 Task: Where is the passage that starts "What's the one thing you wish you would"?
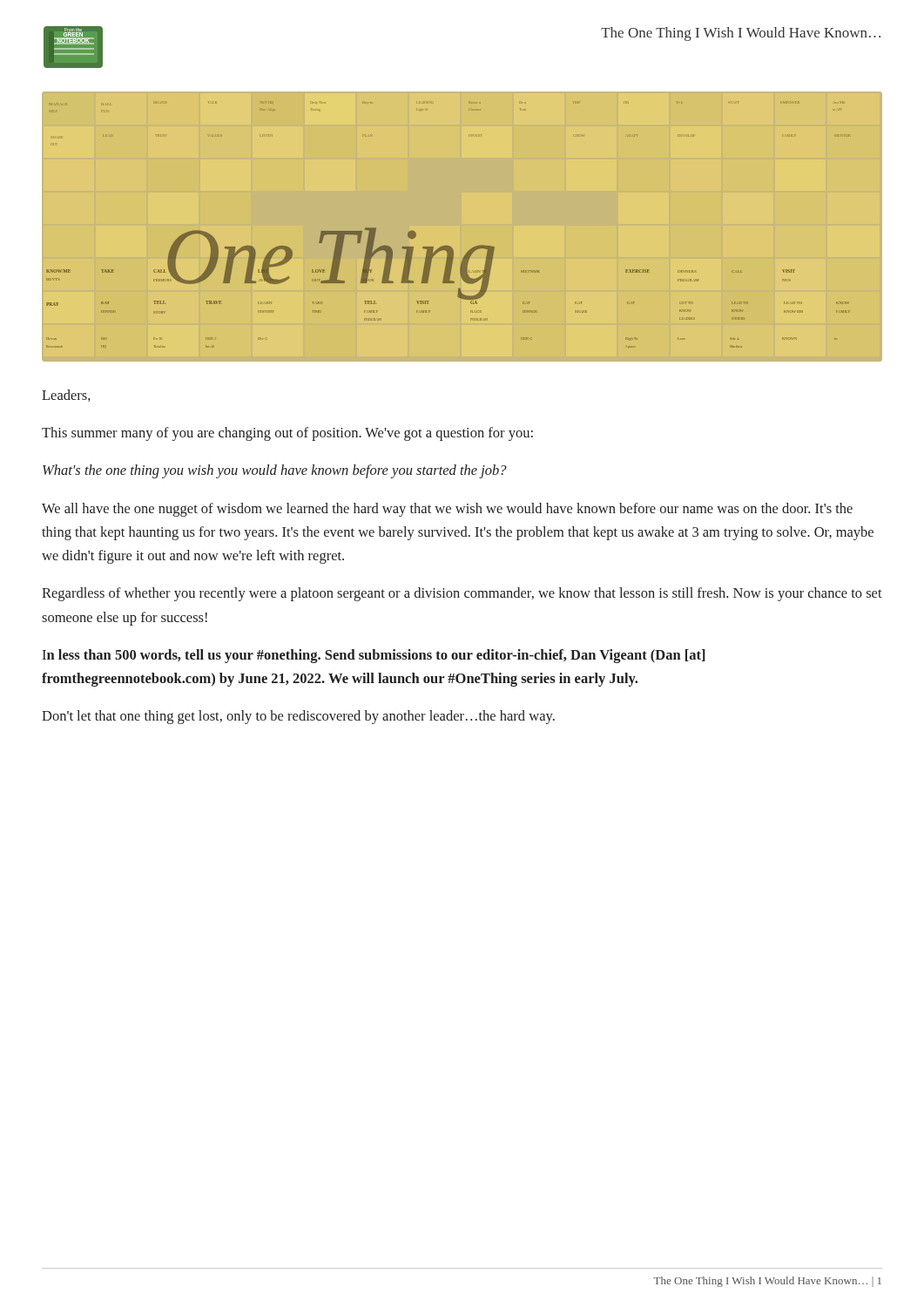click(x=274, y=470)
